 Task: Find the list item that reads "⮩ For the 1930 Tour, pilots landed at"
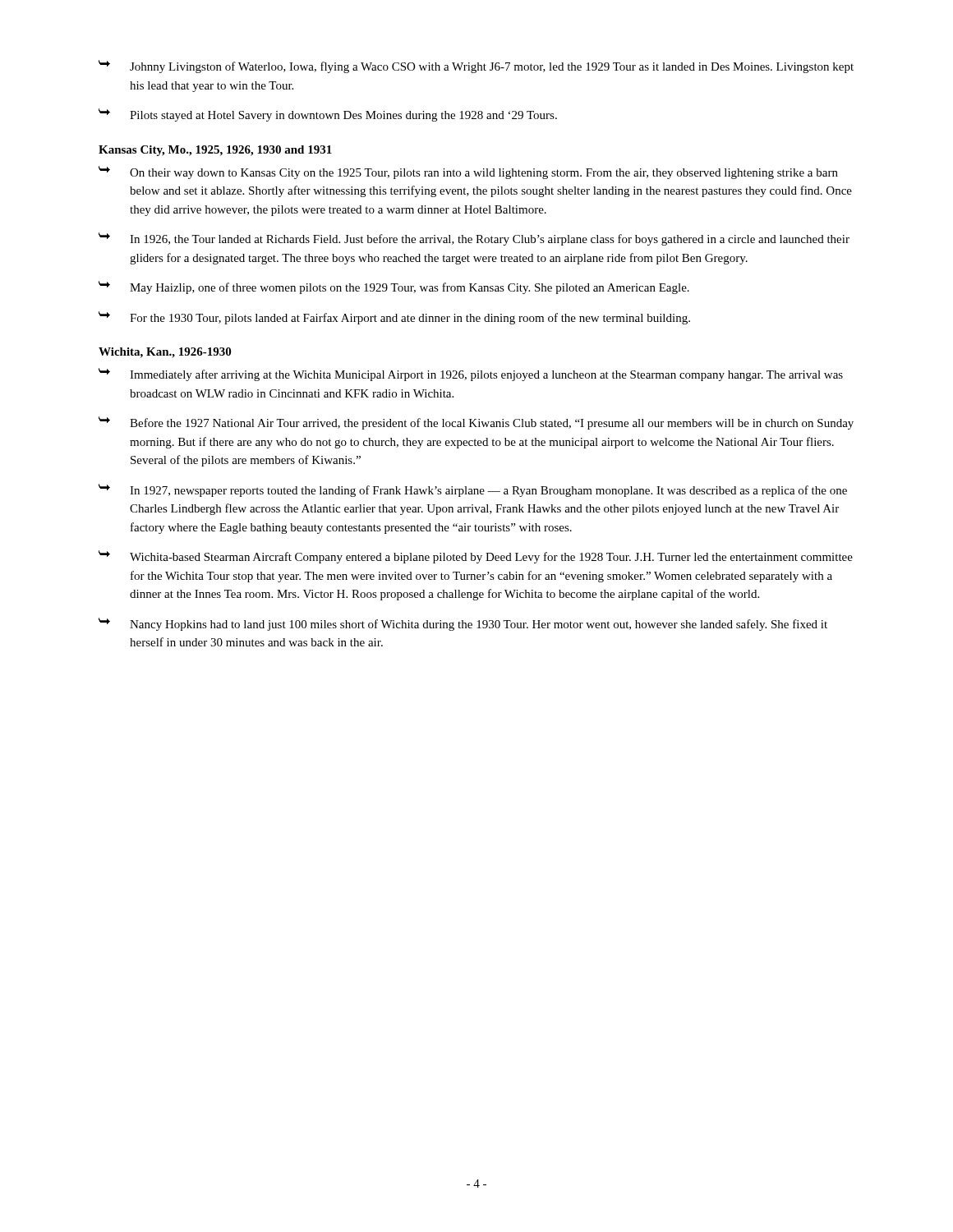pos(476,318)
